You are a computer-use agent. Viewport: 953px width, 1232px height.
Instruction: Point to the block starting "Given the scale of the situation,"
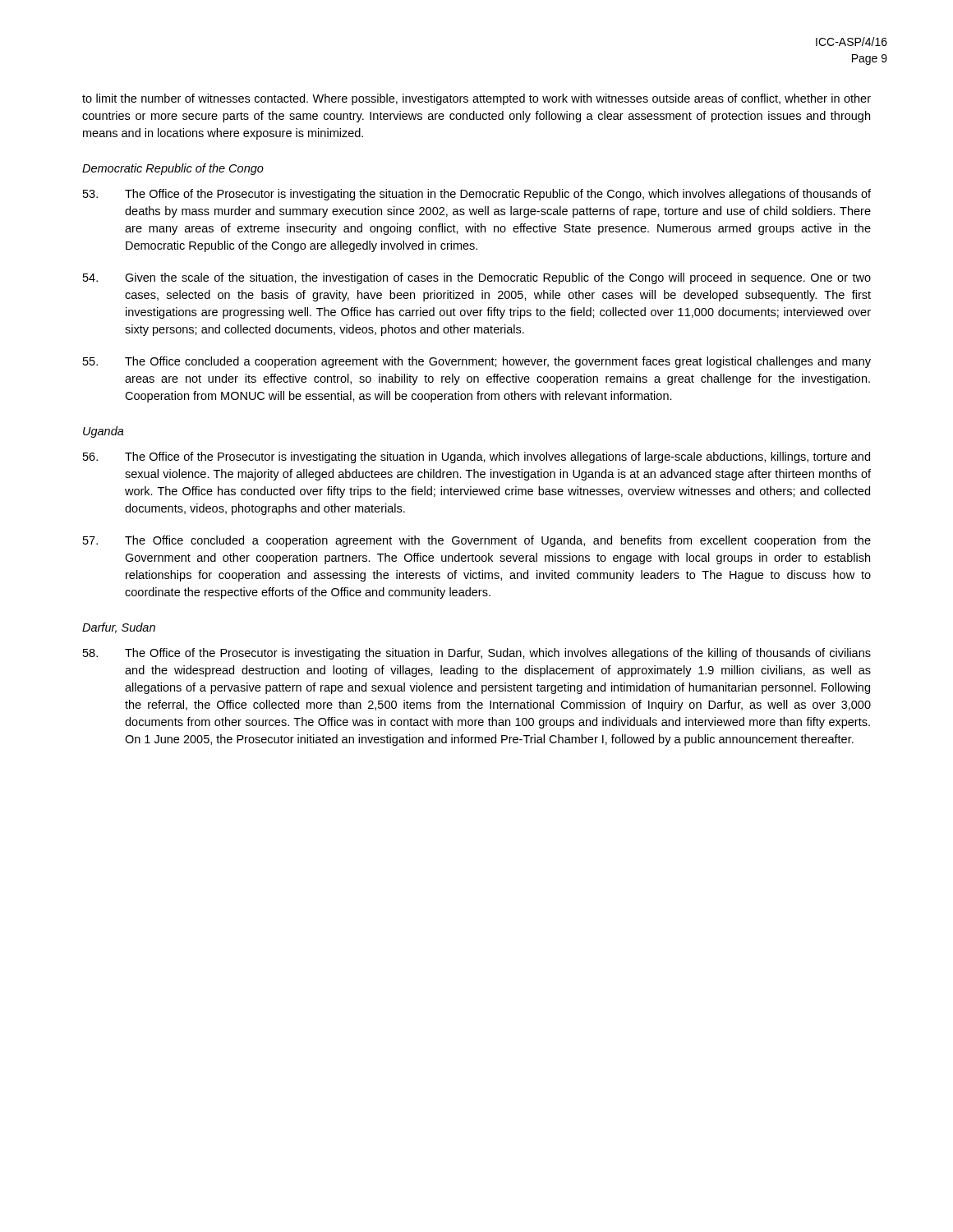(476, 304)
